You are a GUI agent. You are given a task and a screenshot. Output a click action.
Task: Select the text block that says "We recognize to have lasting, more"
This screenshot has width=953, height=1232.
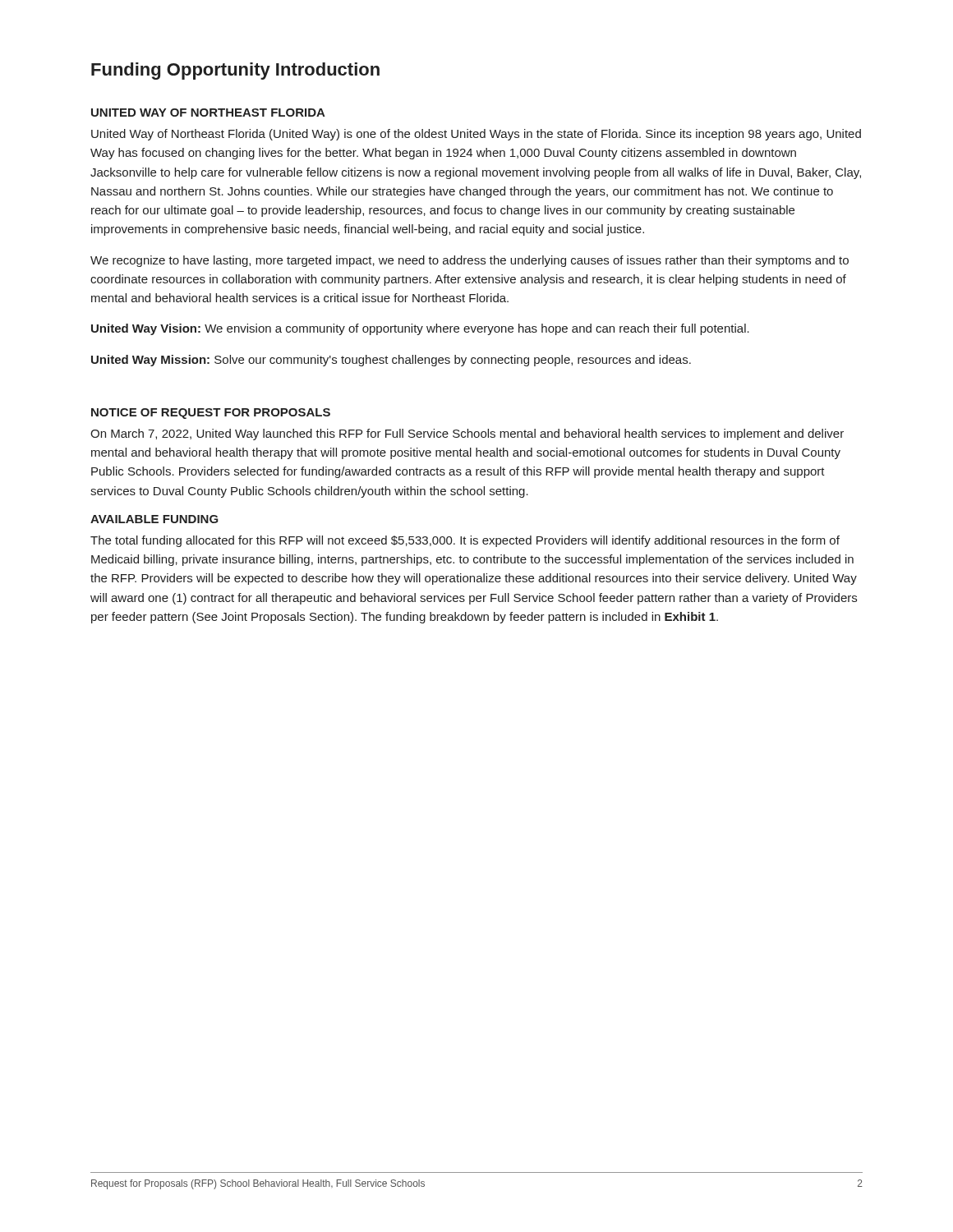470,279
